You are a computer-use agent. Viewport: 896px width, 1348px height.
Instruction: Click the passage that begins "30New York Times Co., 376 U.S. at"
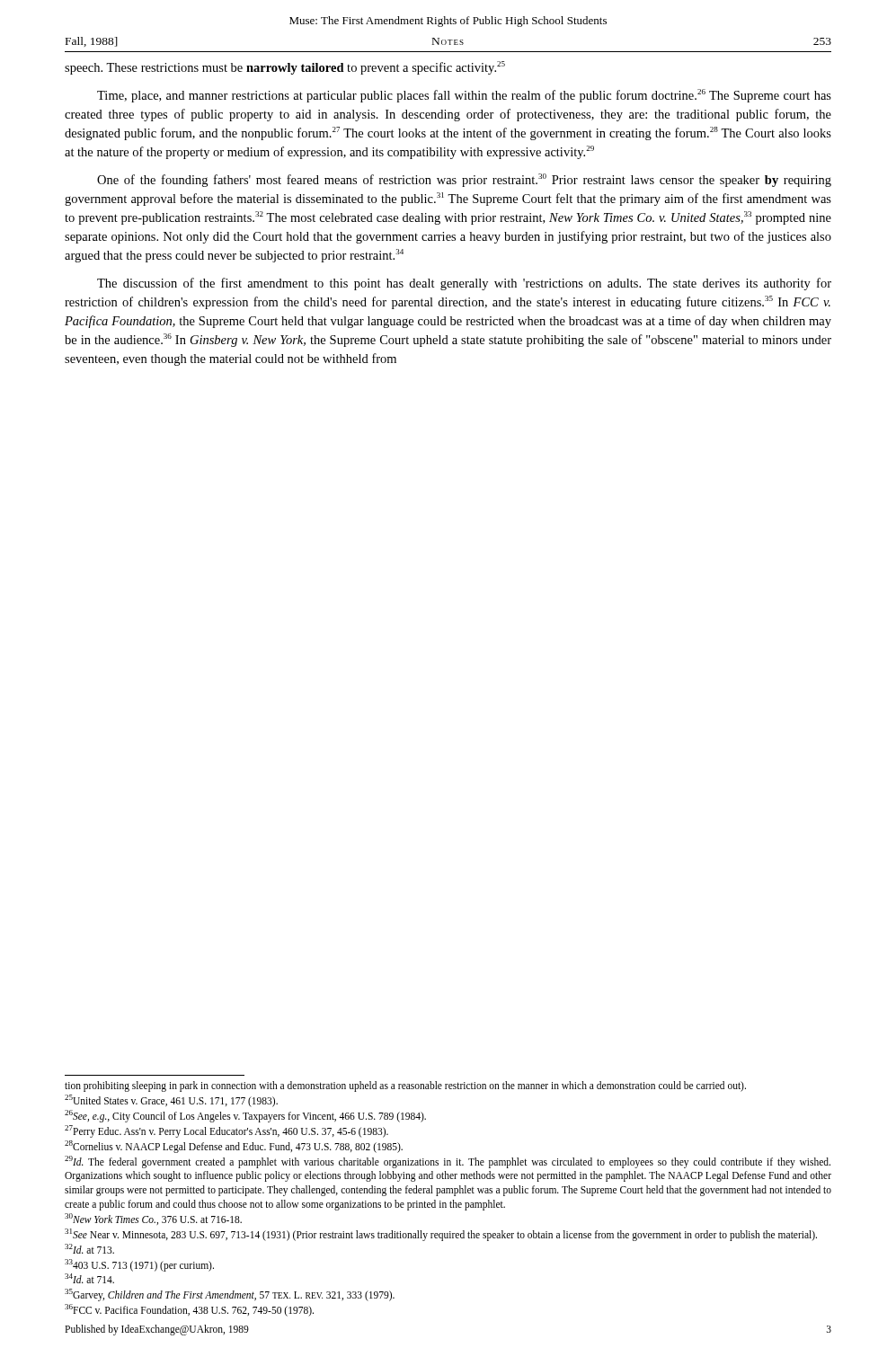[154, 1219]
